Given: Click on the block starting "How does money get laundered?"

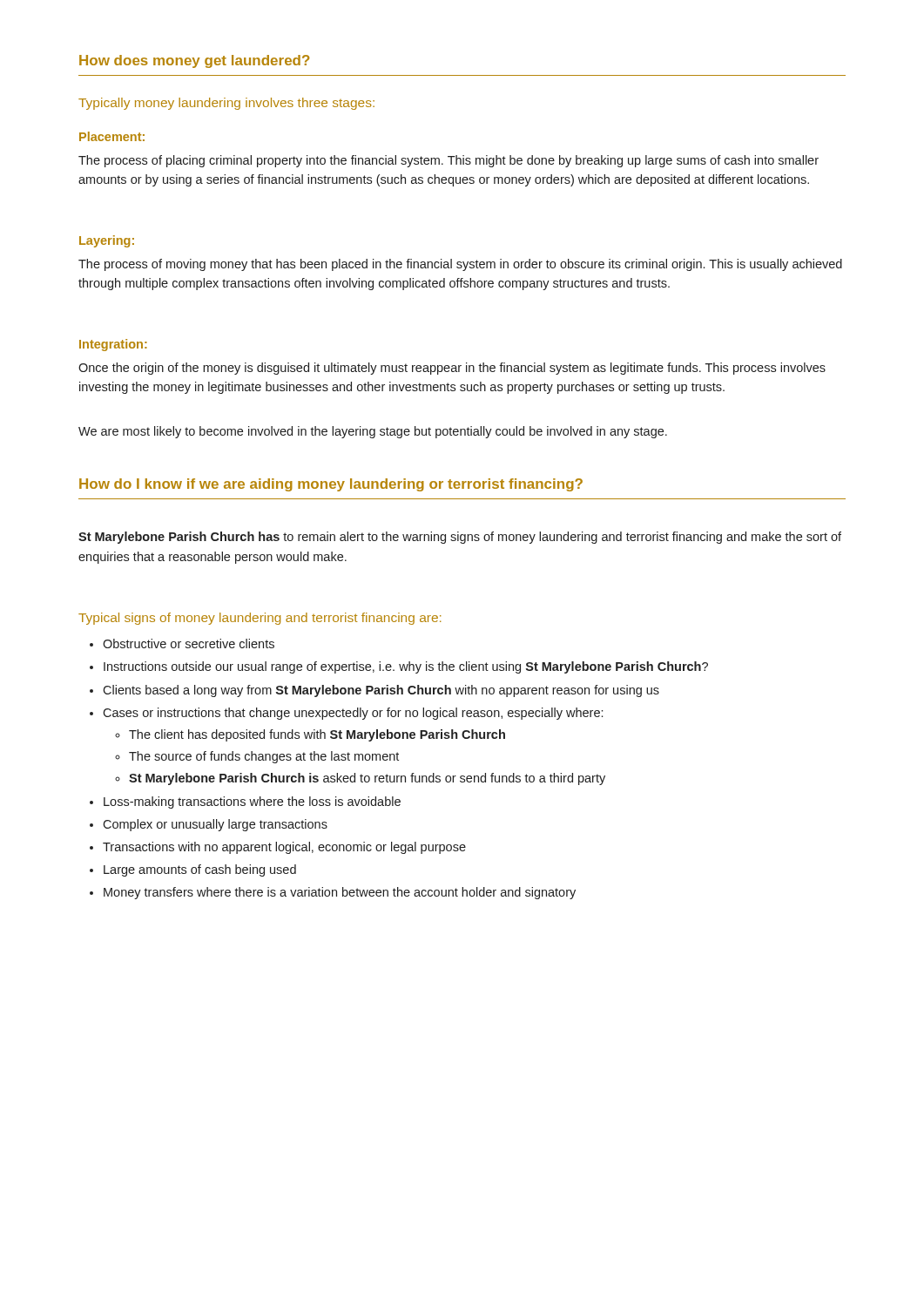Looking at the screenshot, I should [462, 64].
